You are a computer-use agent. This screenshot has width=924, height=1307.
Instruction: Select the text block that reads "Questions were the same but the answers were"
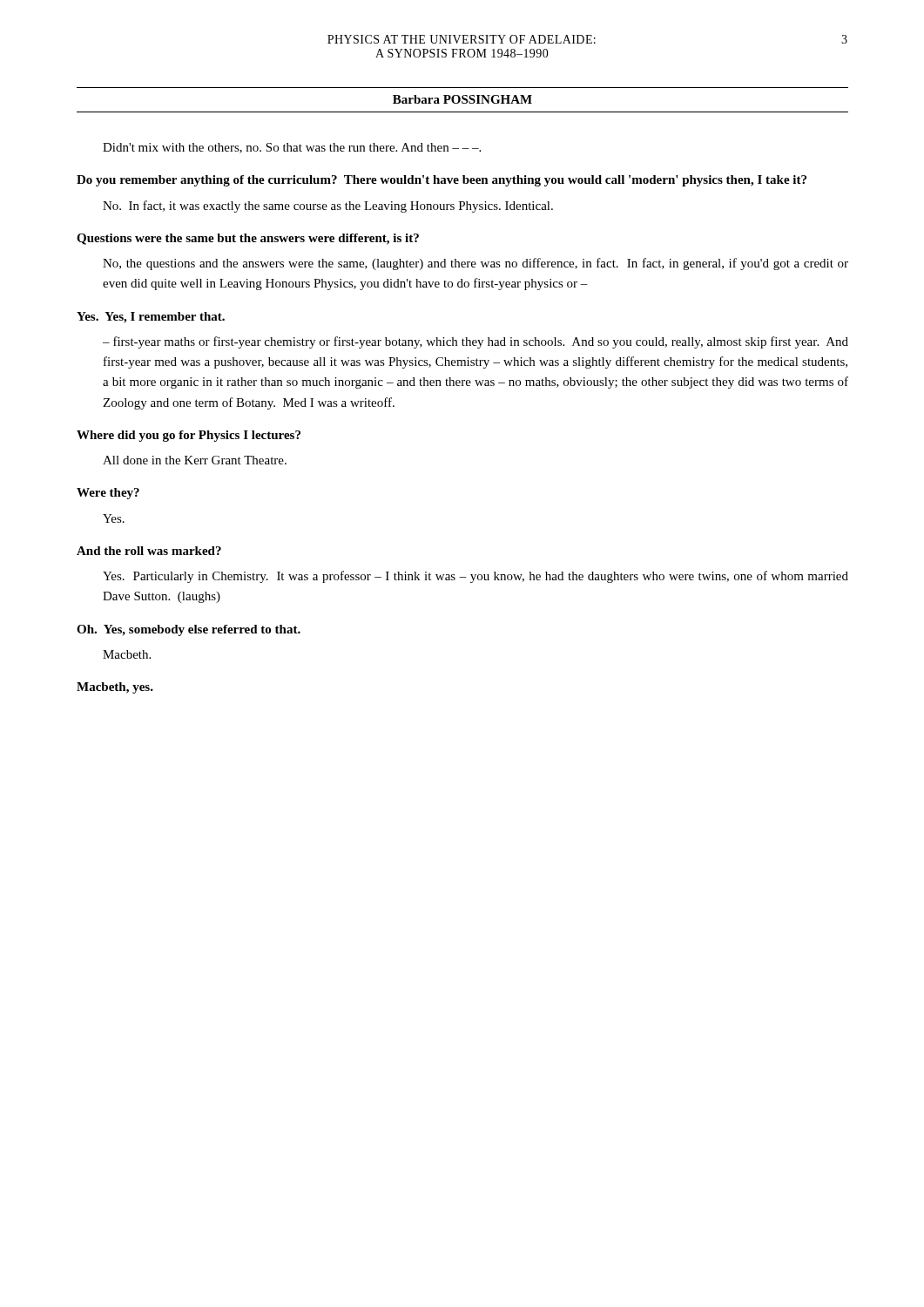point(248,238)
